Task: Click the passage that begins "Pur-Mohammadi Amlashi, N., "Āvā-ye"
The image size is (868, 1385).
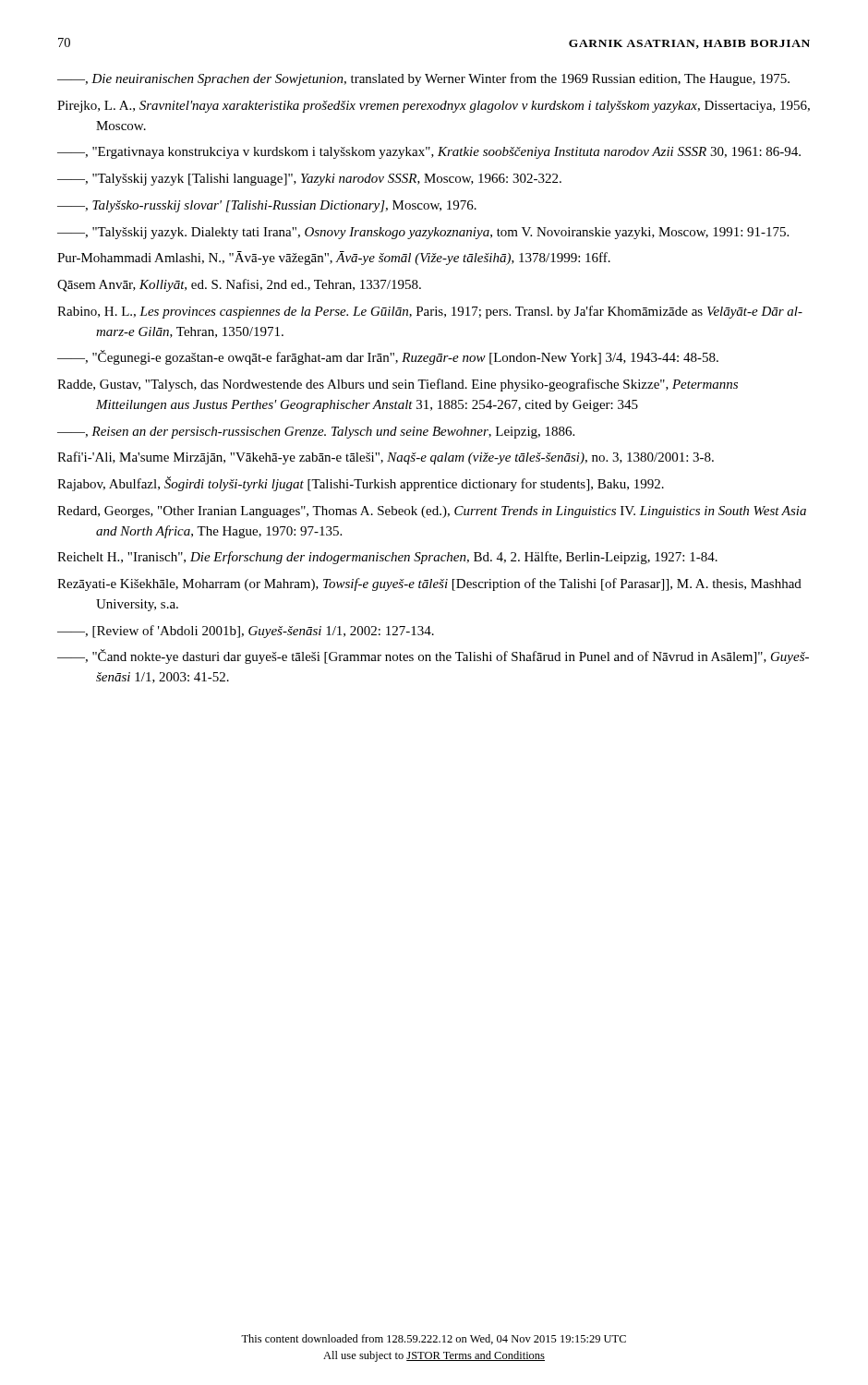Action: click(434, 259)
